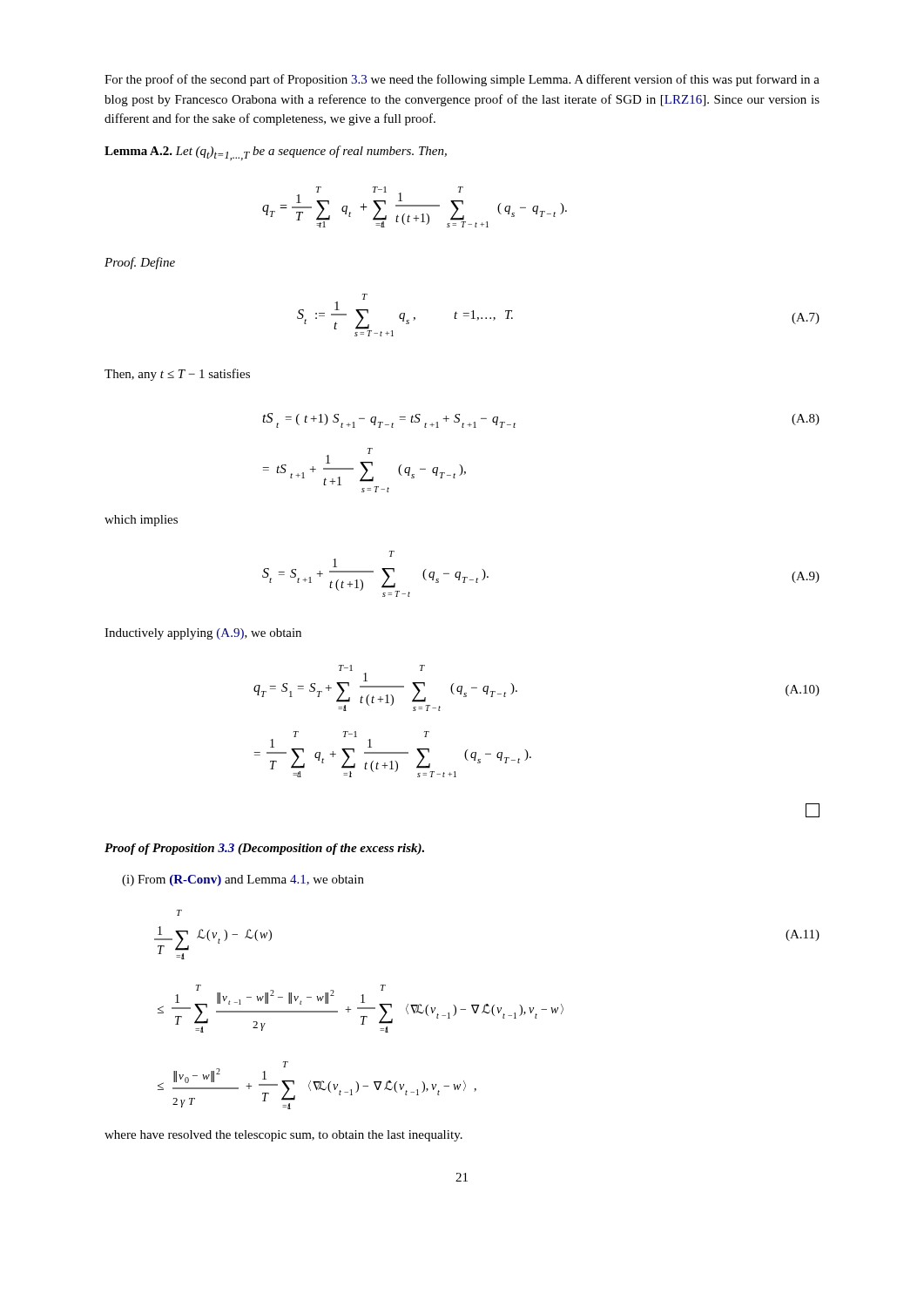Viewport: 924px width, 1307px height.
Task: Select the text block starting "S t ="
Action: pyautogui.click(x=392, y=554)
